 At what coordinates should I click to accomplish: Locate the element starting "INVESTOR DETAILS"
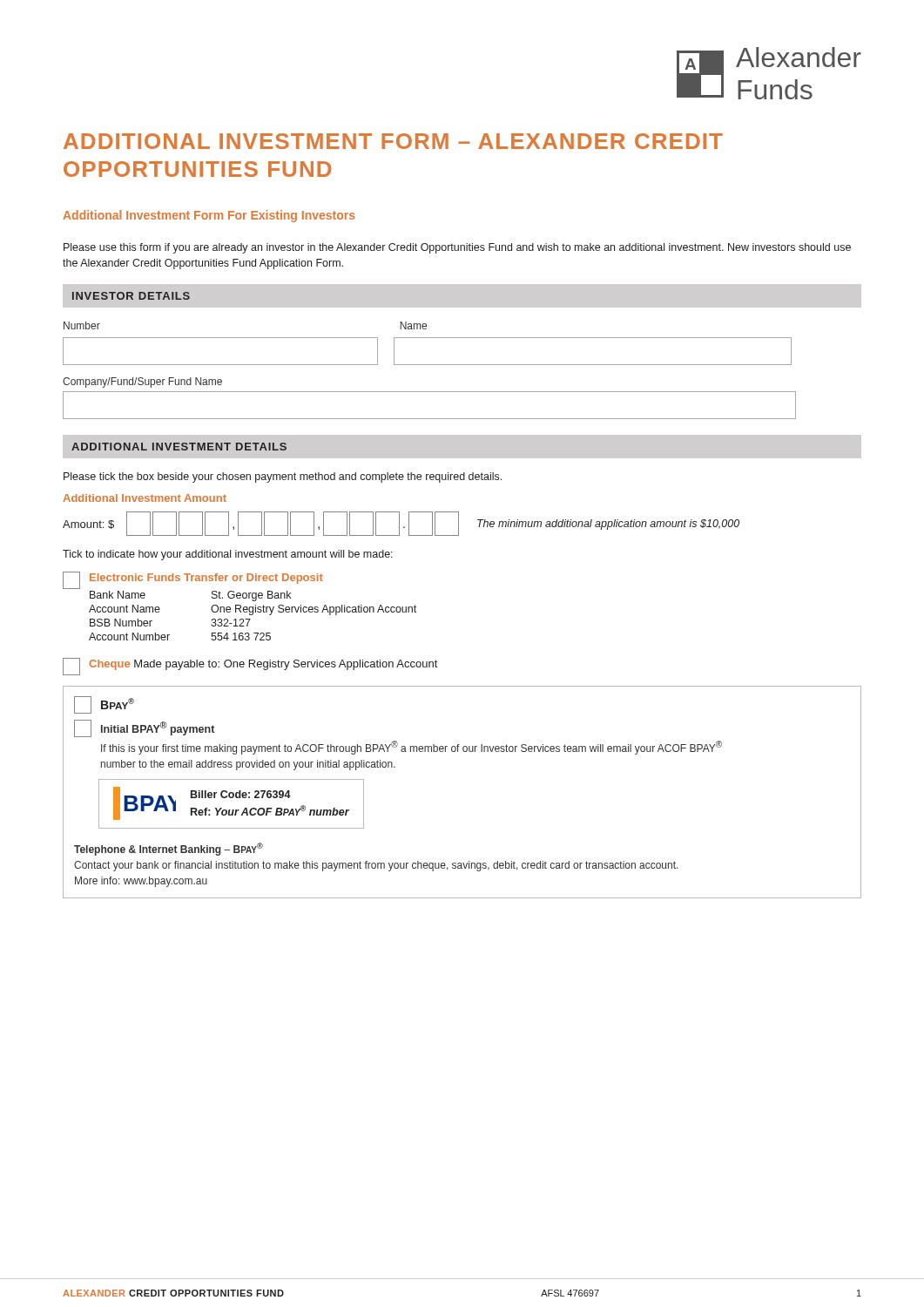click(131, 296)
